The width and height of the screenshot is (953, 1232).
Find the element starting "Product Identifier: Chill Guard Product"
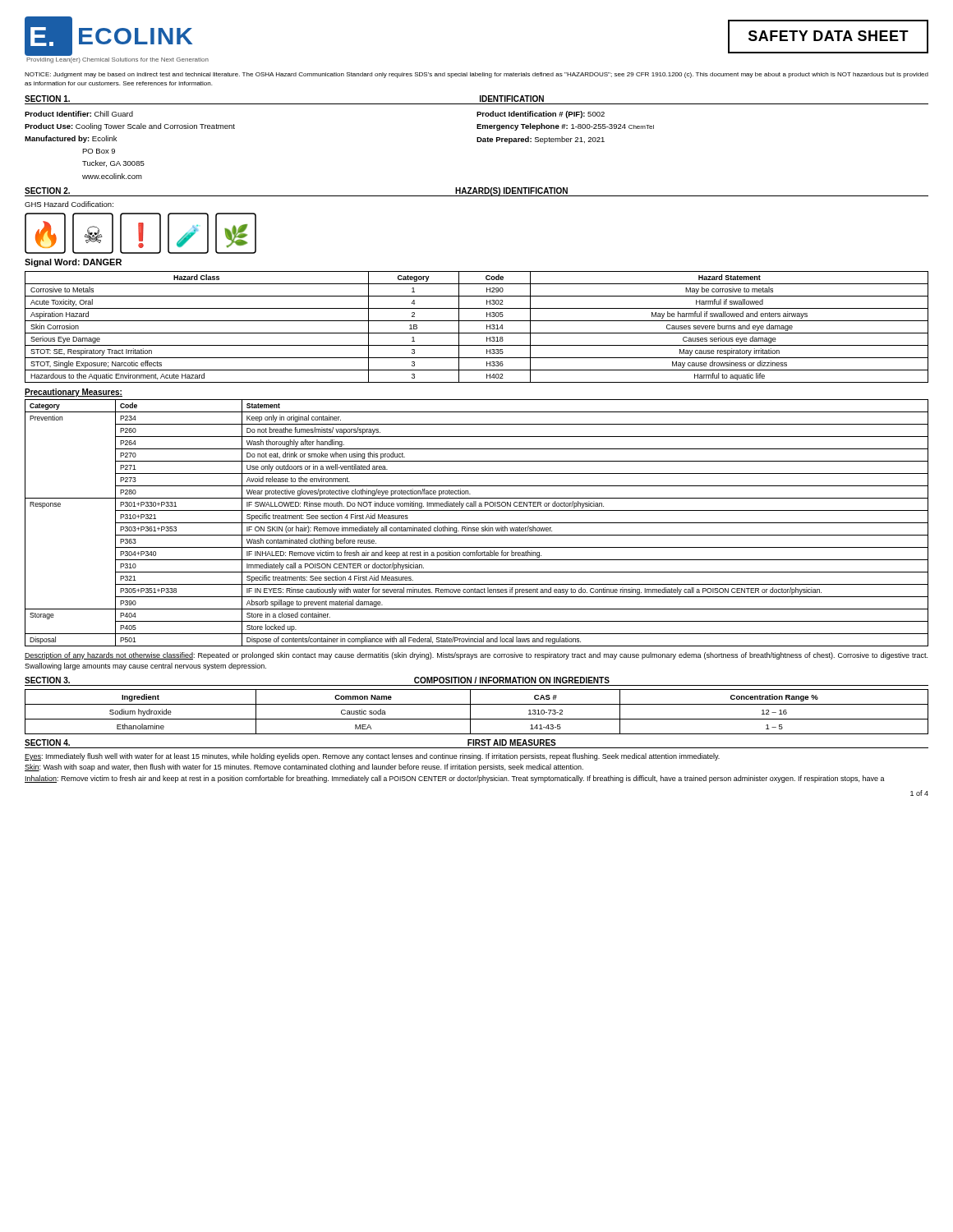tap(476, 145)
